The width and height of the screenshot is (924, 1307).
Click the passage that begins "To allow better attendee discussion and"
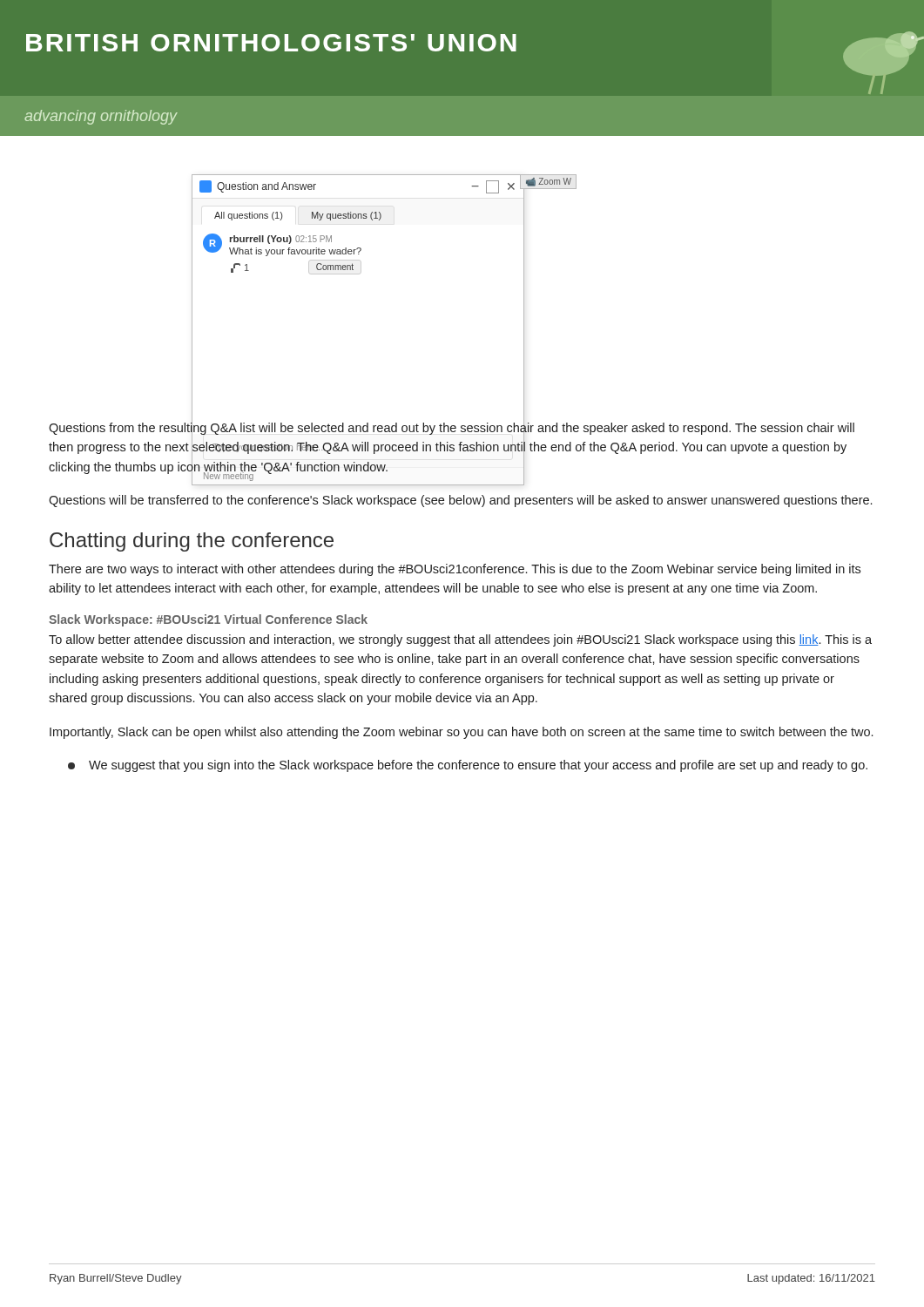click(460, 669)
